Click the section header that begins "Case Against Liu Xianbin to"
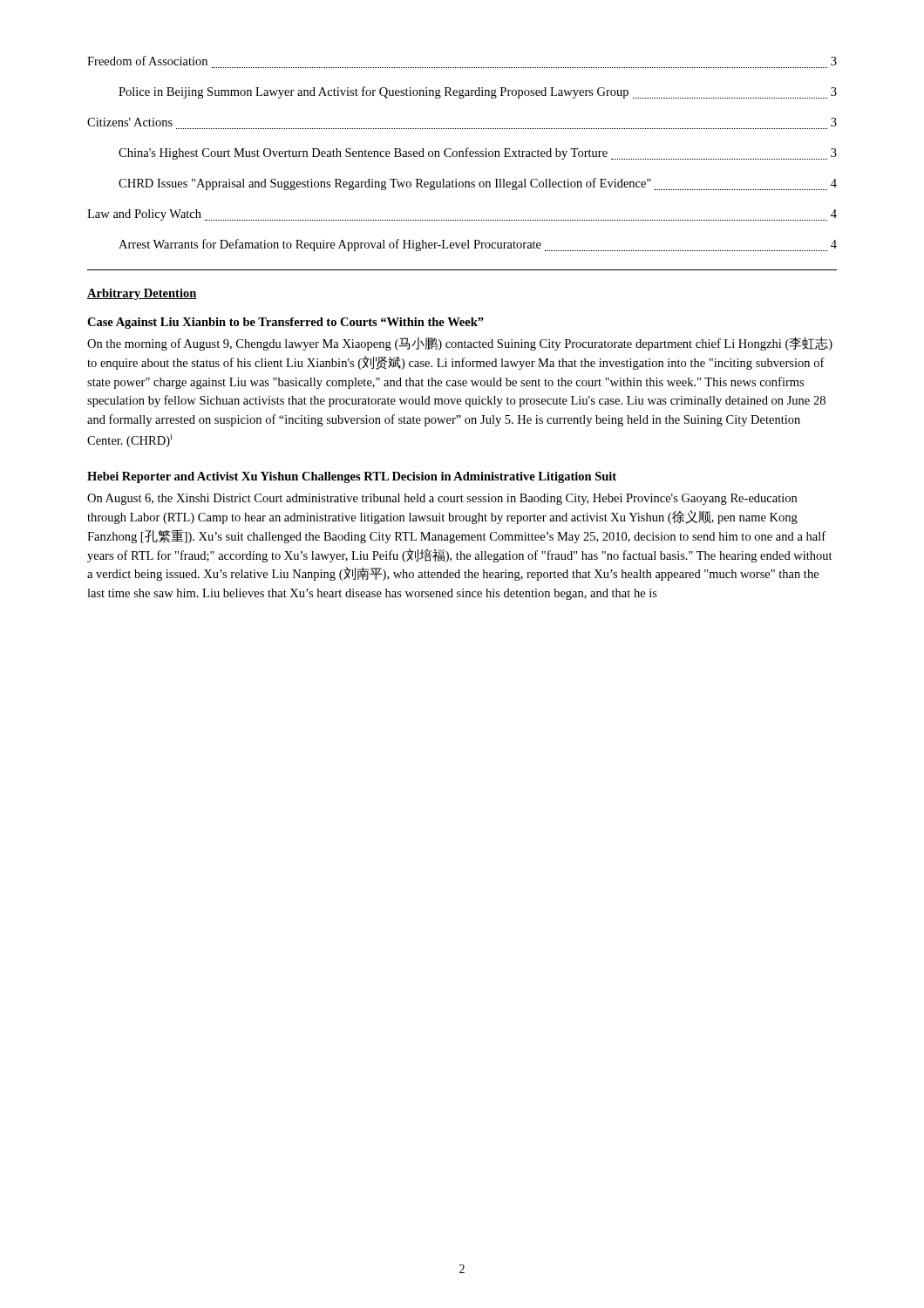The width and height of the screenshot is (924, 1308). [x=285, y=322]
